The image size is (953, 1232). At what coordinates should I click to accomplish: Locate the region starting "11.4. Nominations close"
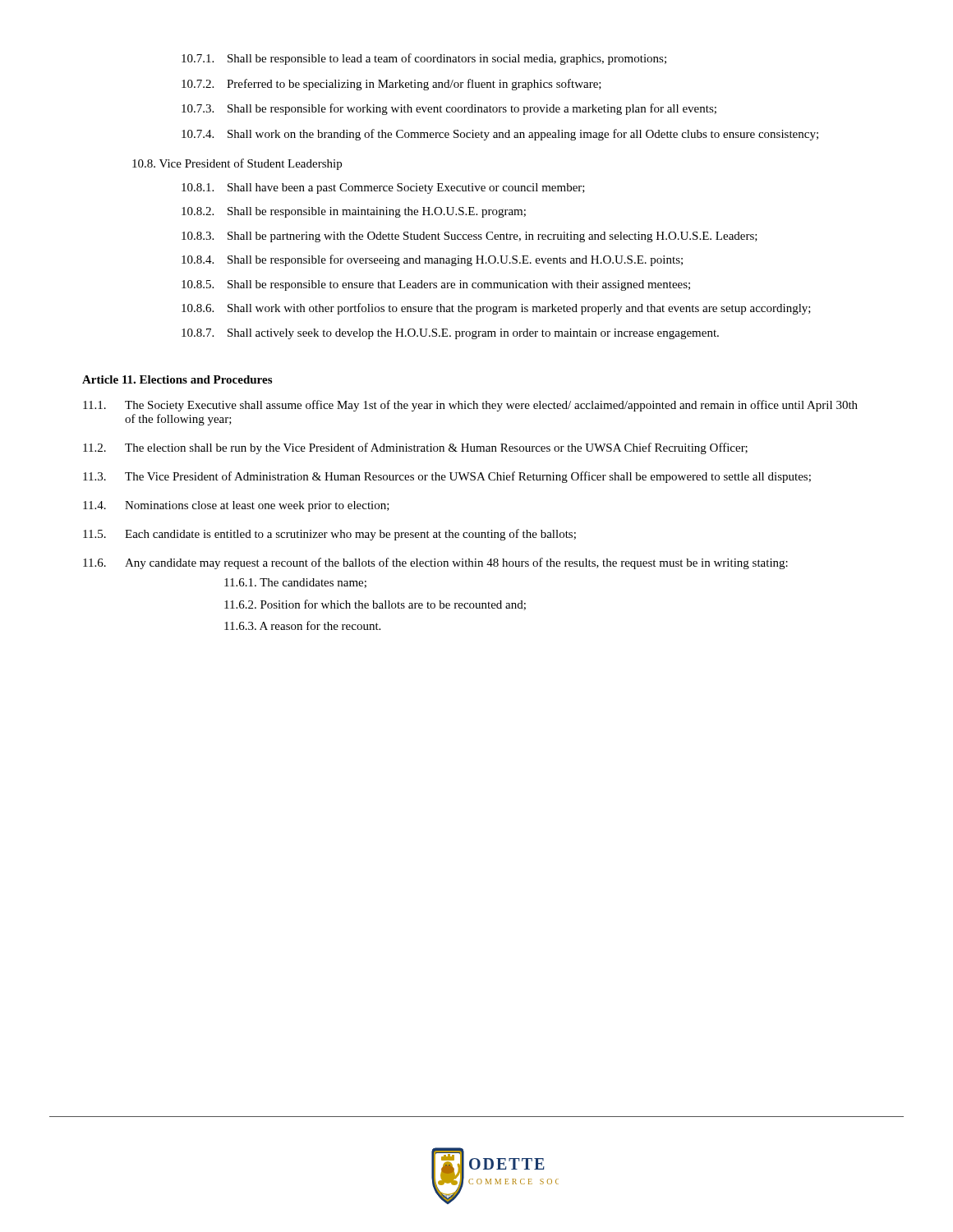[x=236, y=506]
